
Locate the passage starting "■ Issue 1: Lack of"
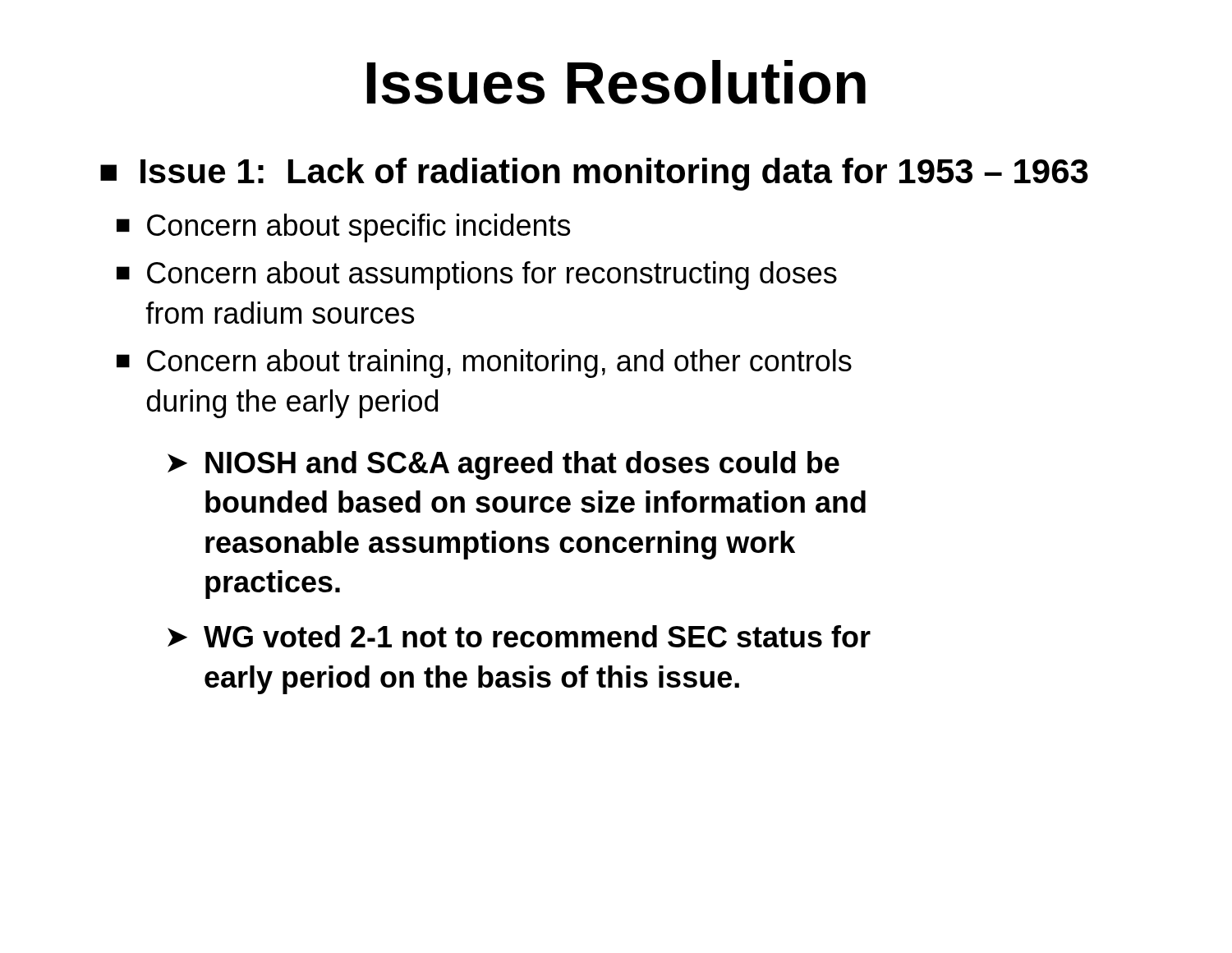(594, 172)
